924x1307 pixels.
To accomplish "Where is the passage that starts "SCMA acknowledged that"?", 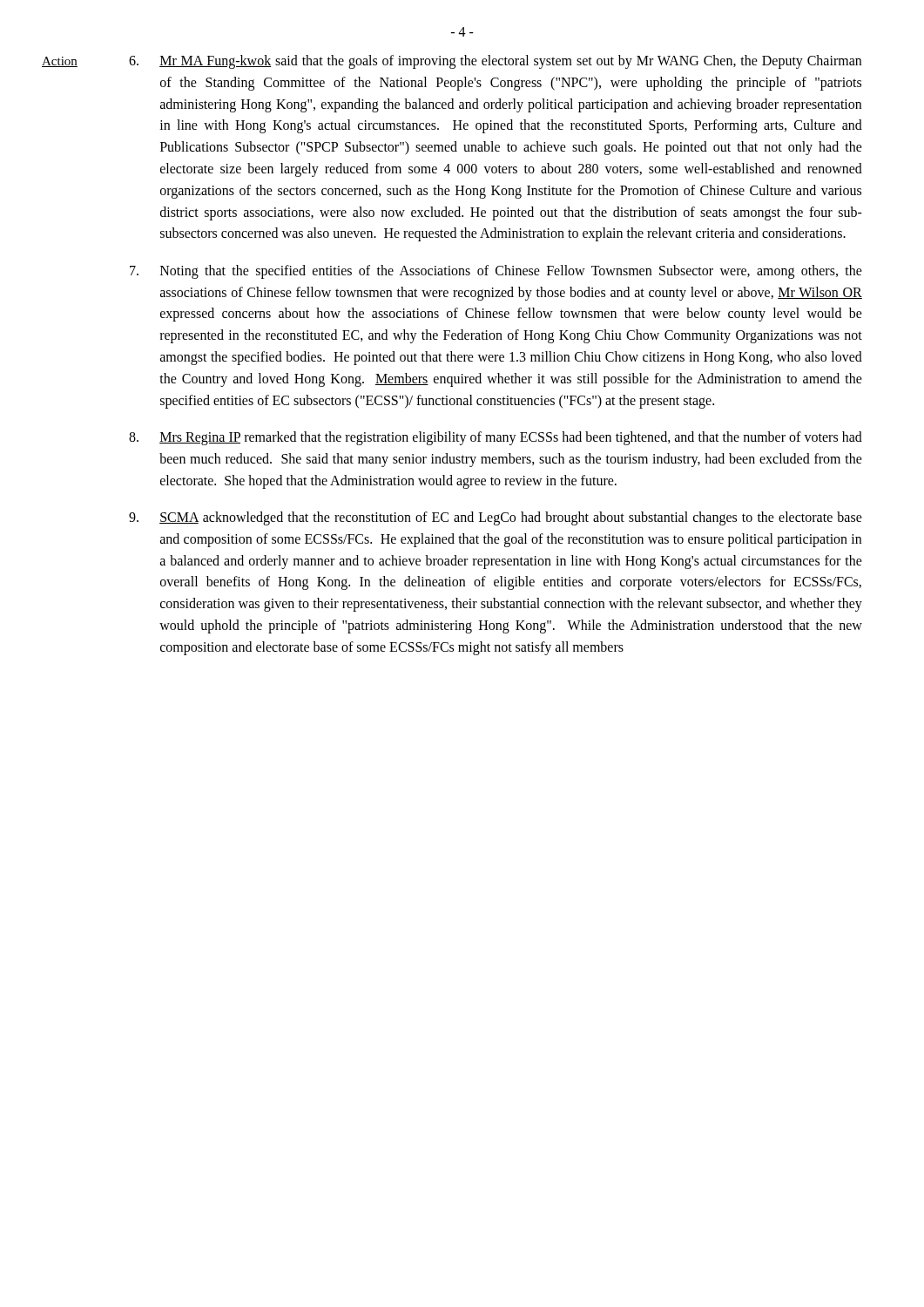I will [x=495, y=583].
